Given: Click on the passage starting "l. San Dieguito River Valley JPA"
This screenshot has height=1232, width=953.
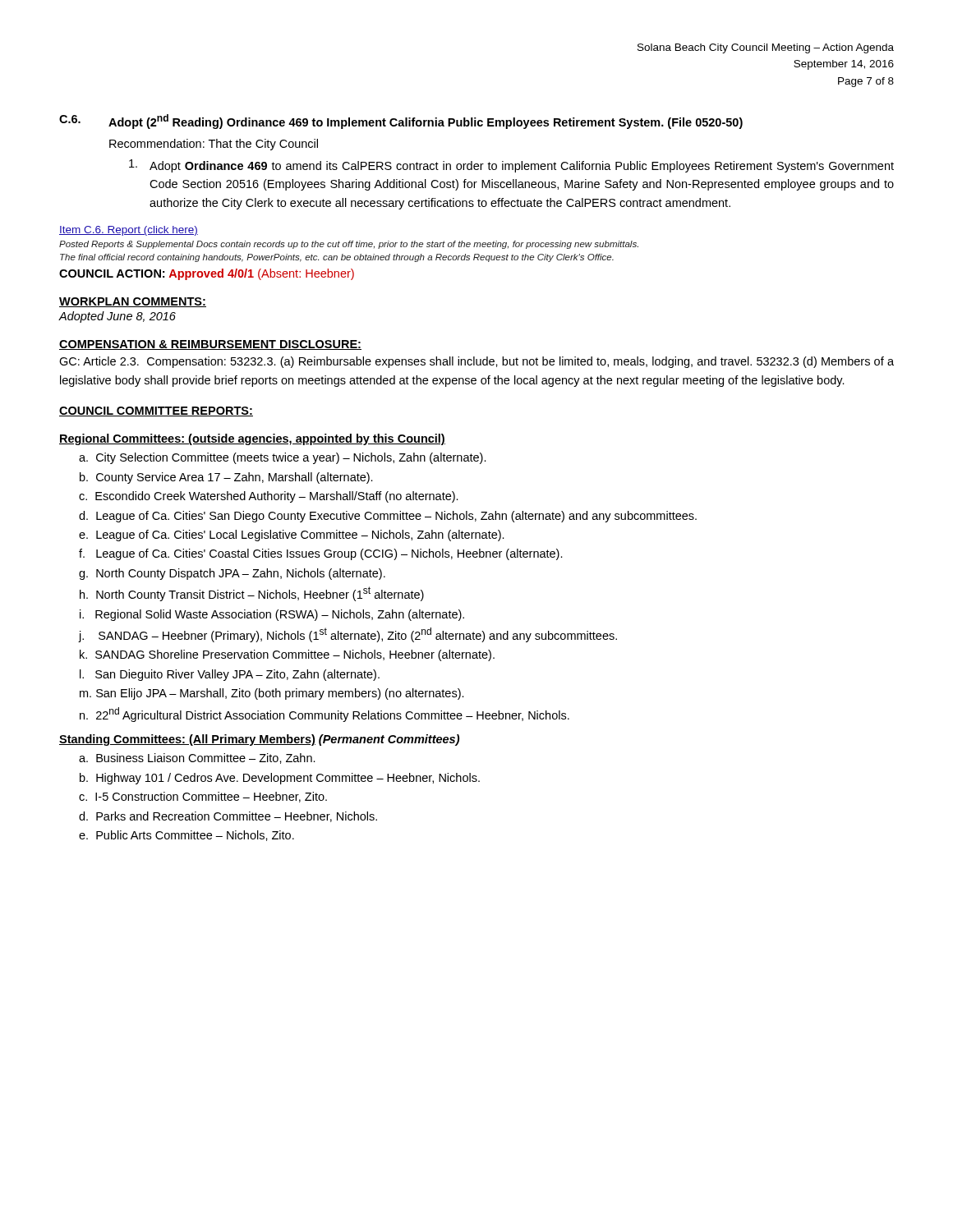Looking at the screenshot, I should click(x=230, y=674).
